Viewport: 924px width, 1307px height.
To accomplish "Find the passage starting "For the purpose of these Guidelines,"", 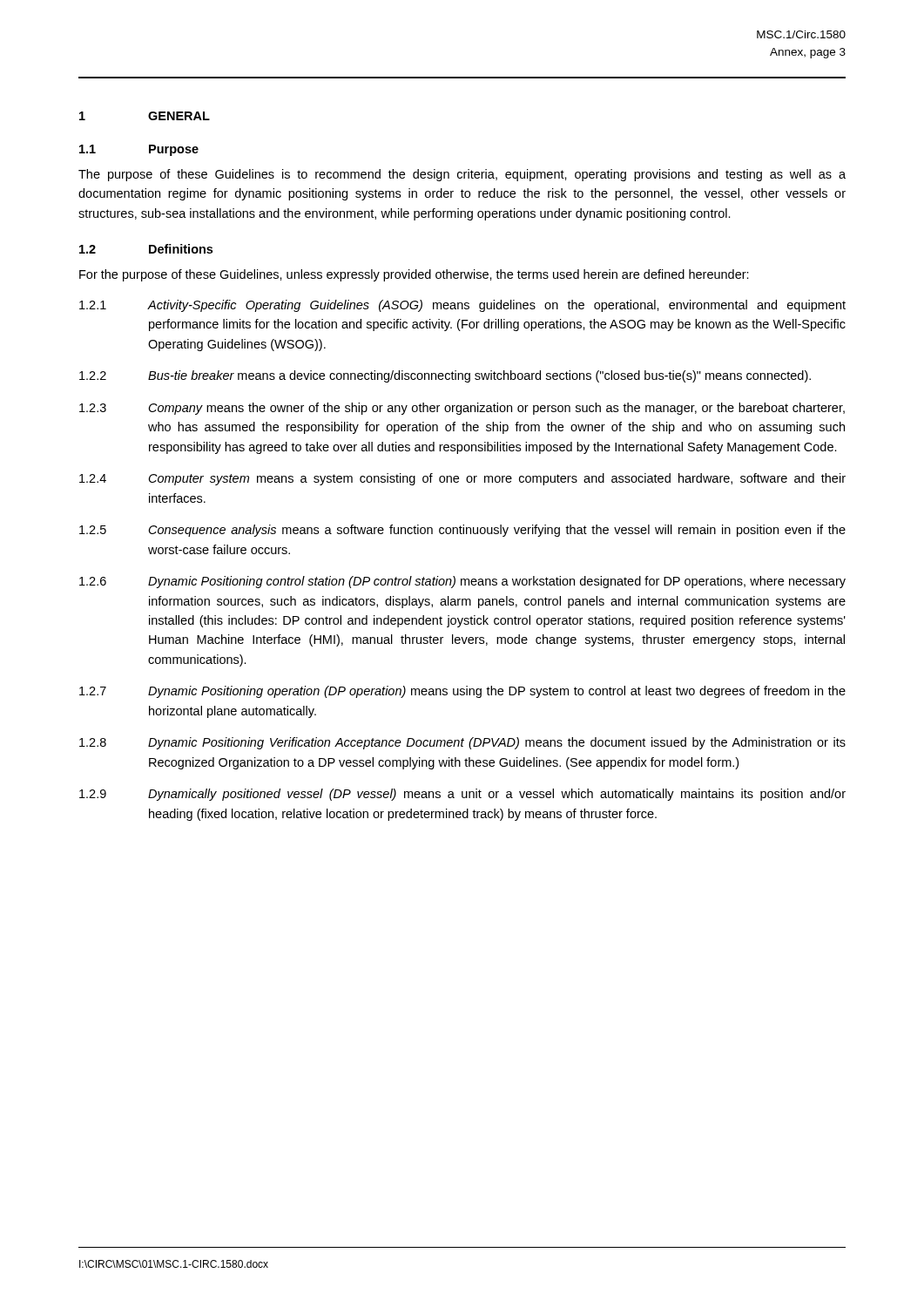I will 414,275.
